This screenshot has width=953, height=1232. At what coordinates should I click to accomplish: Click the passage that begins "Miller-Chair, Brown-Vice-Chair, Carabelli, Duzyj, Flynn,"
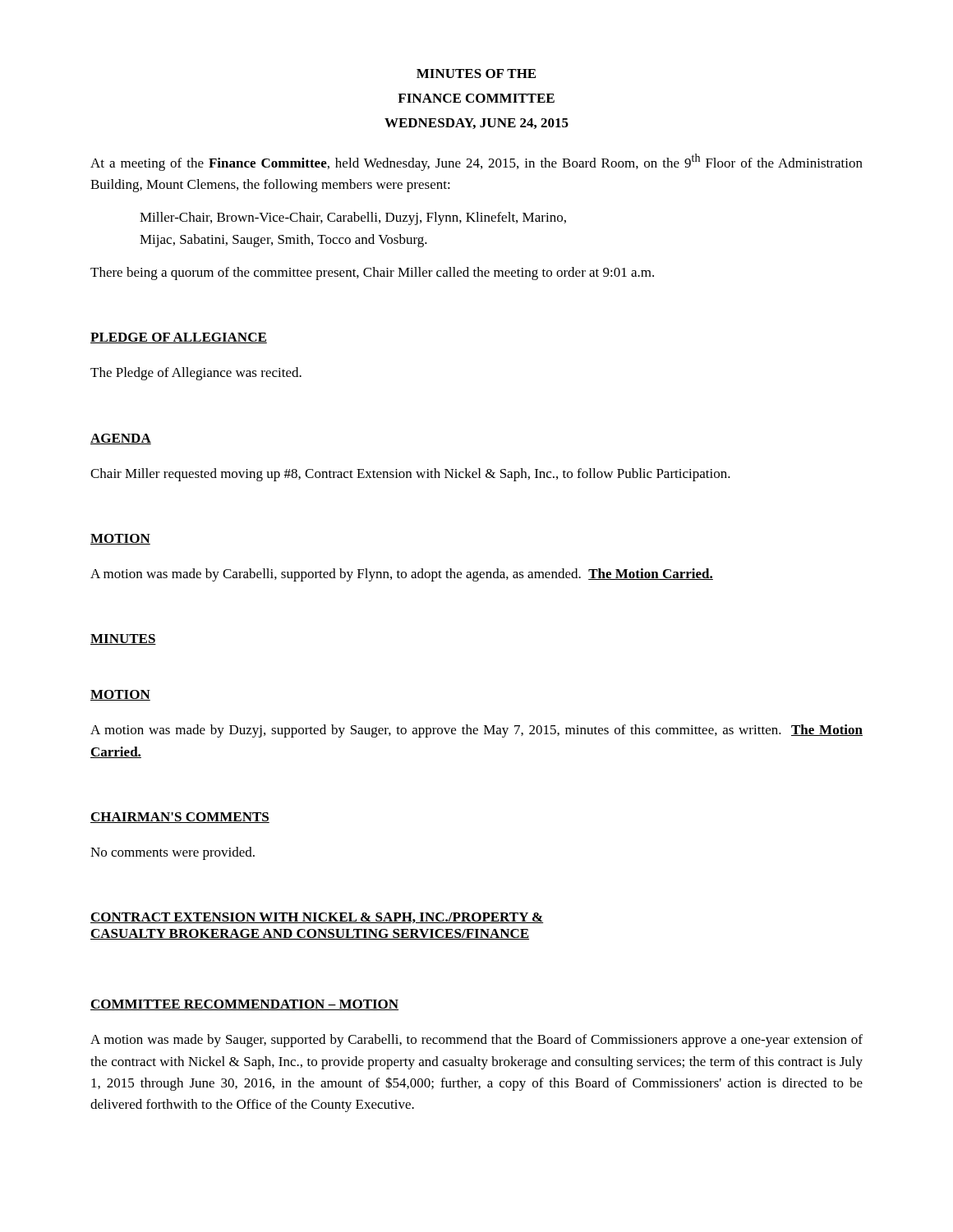[x=353, y=228]
